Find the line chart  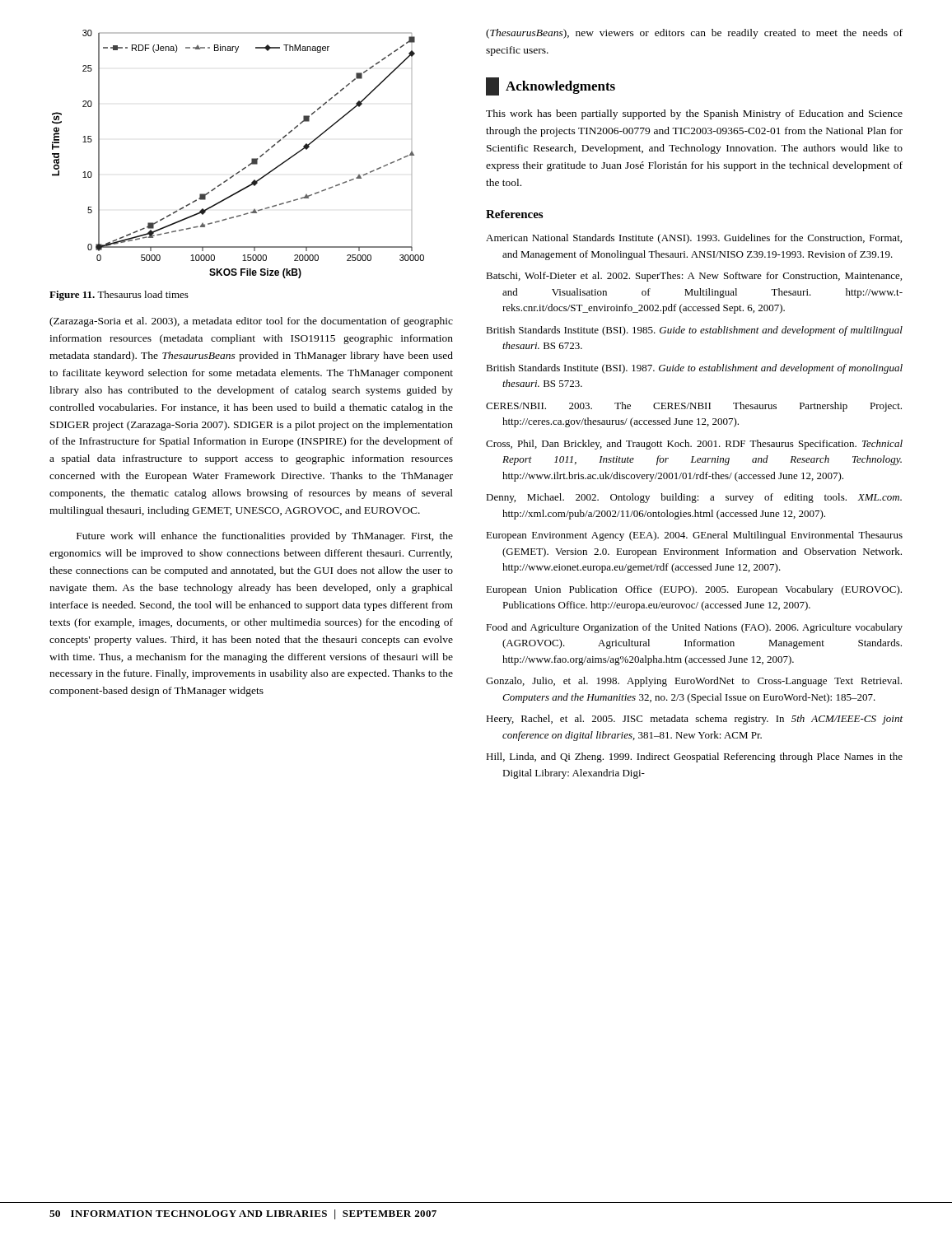click(239, 154)
